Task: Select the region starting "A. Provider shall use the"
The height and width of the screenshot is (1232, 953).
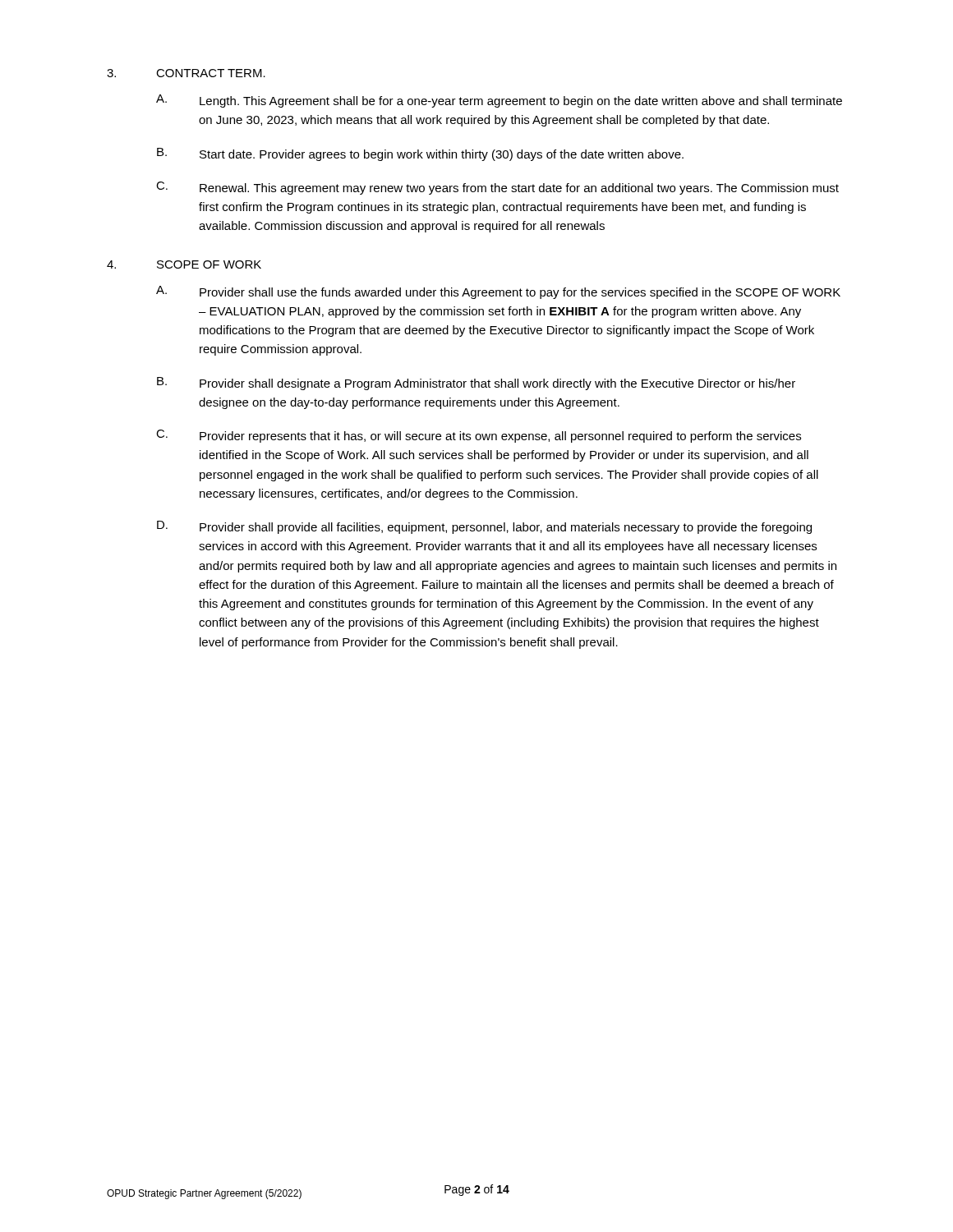Action: [501, 320]
